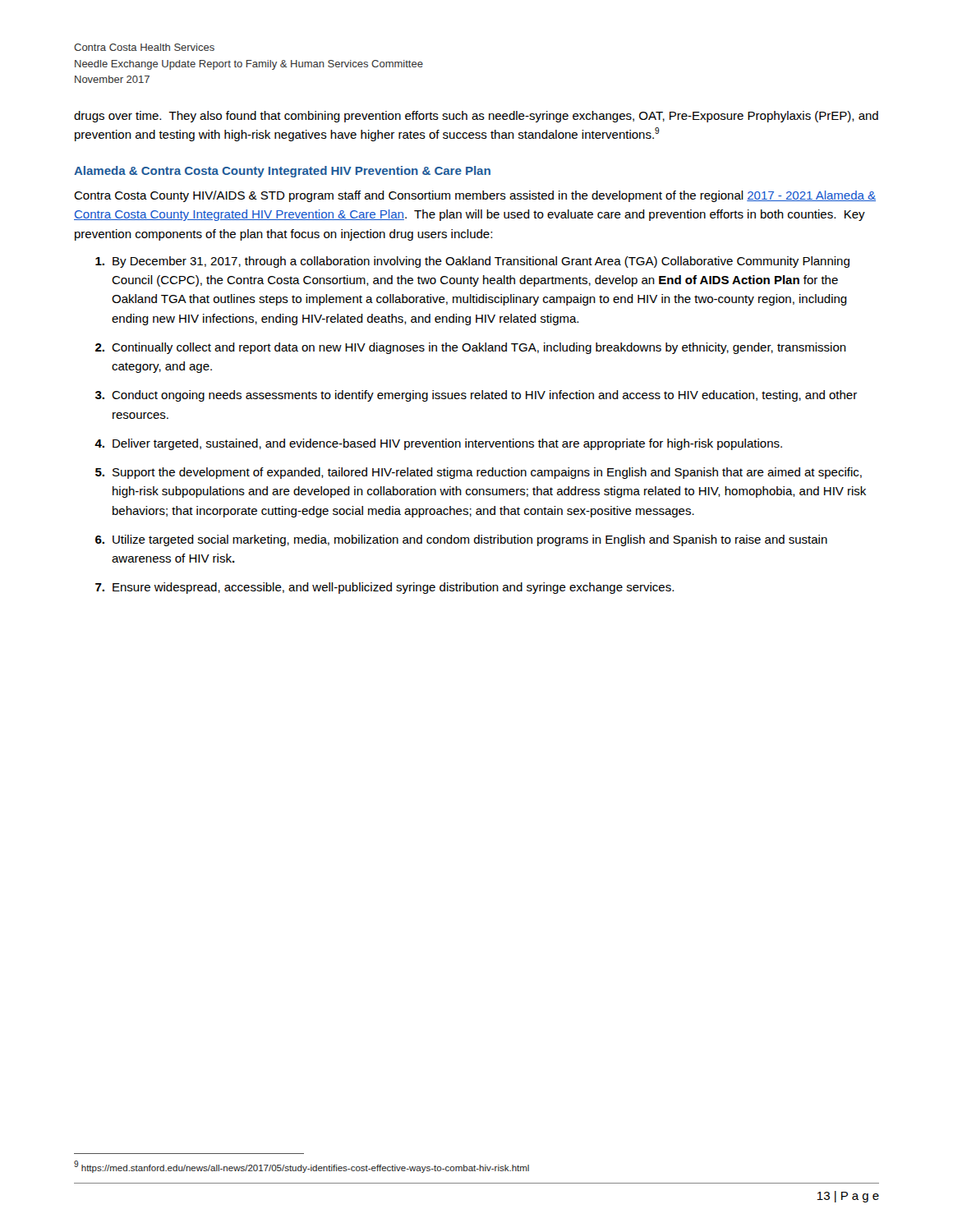Click on the passage starting "9 https://med.stanford.edu/news/all-news/2017/05/study-identifies-cost-effective-ways-to-combat-hiv-risk.html"
The width and height of the screenshot is (953, 1232).
302,1166
